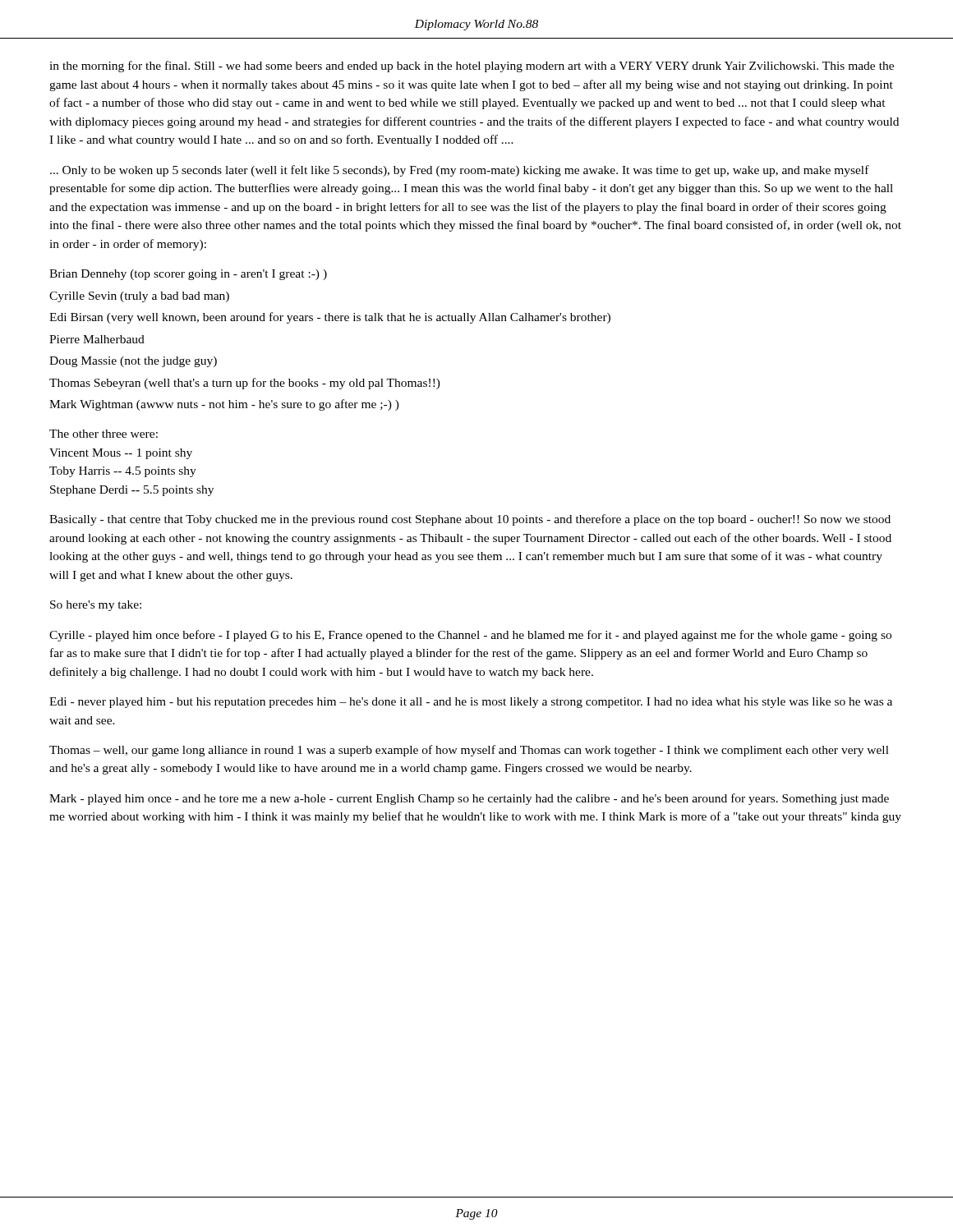Locate the text block that reads "Thomas – well, our game long alliance in"
Image resolution: width=953 pixels, height=1232 pixels.
click(x=469, y=759)
